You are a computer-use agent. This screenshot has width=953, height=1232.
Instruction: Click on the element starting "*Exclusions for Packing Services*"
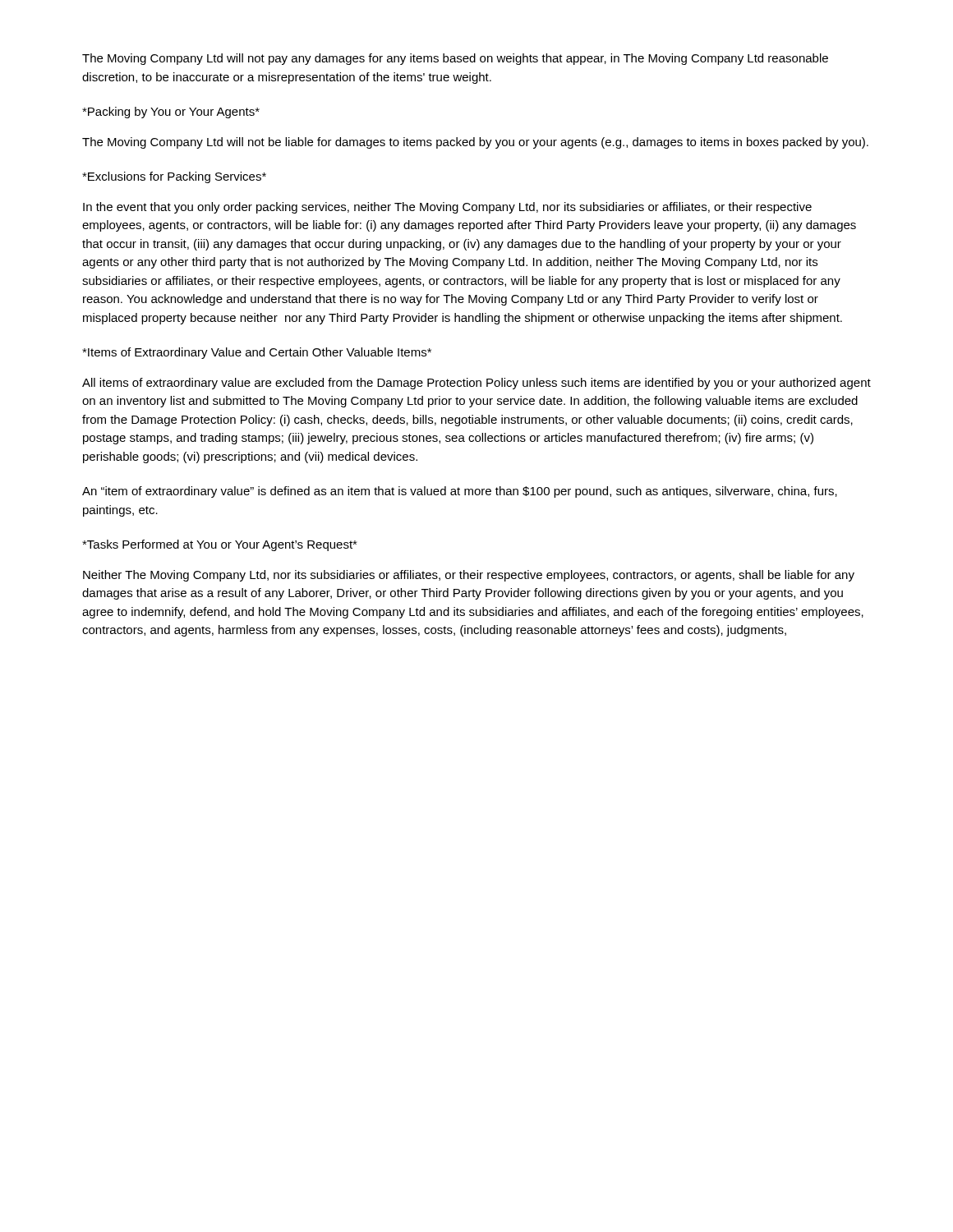174,176
